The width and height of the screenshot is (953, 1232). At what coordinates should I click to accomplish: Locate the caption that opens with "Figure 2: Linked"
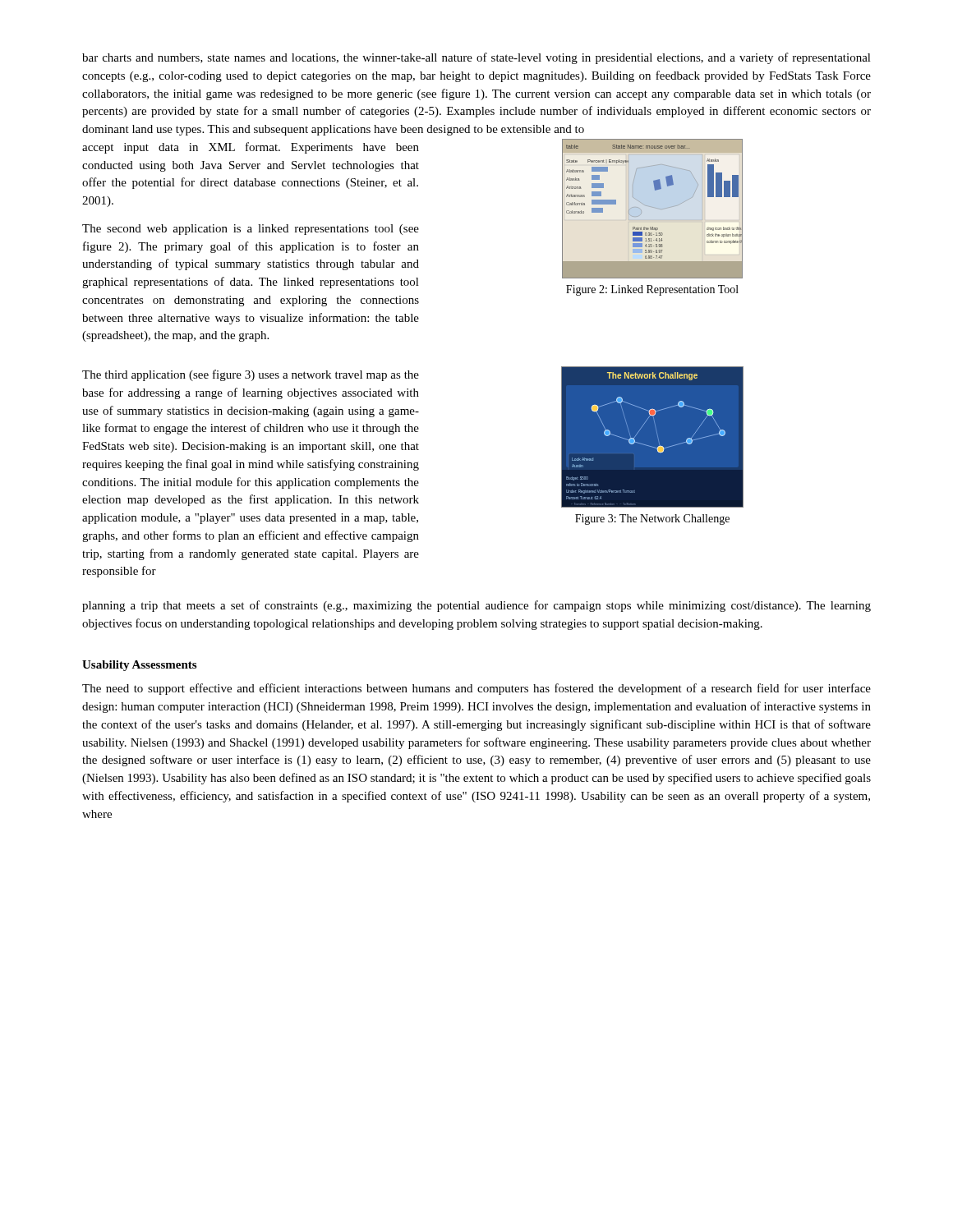652,289
